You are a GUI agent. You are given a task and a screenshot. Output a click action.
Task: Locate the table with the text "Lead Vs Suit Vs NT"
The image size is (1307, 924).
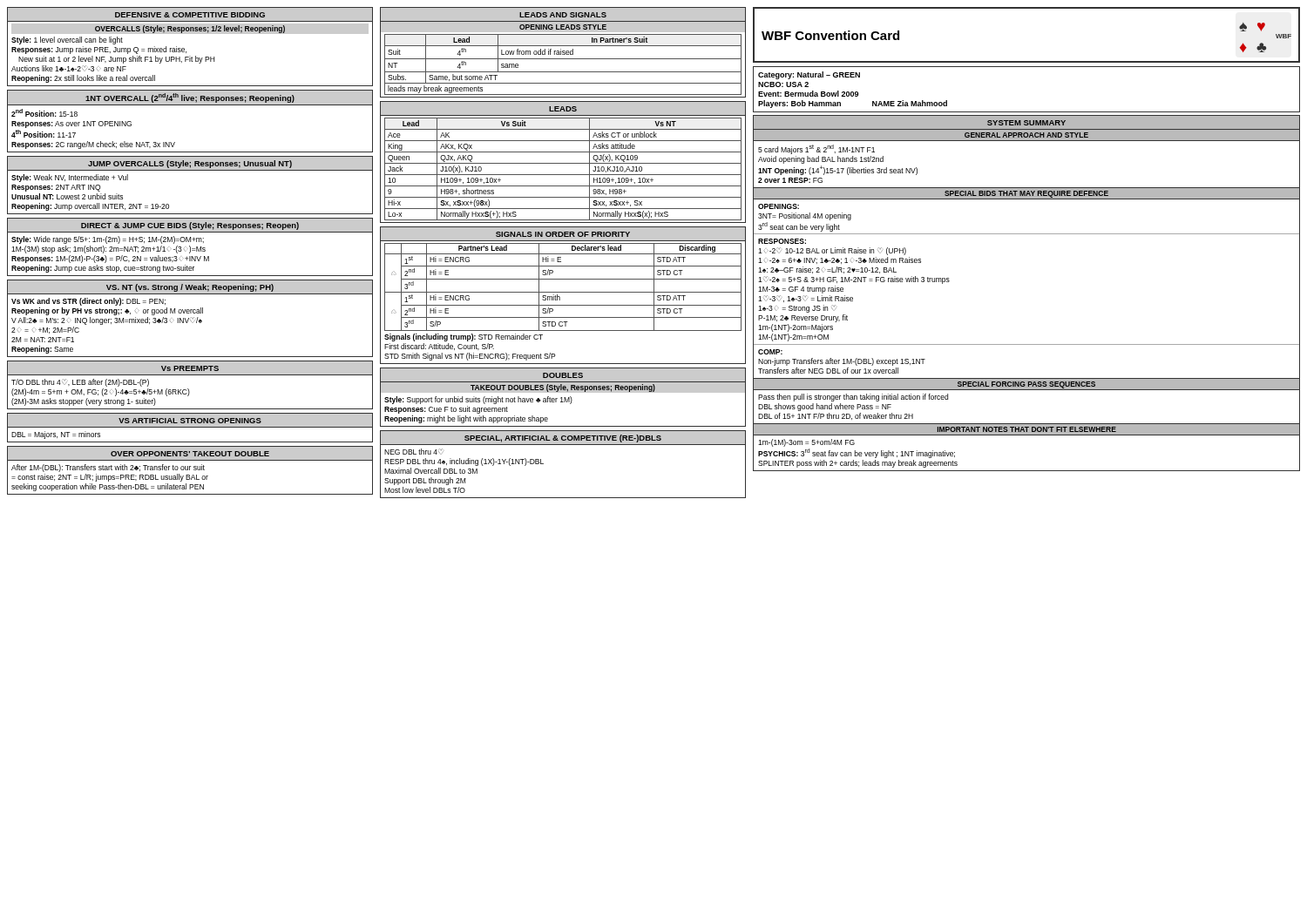coord(563,169)
